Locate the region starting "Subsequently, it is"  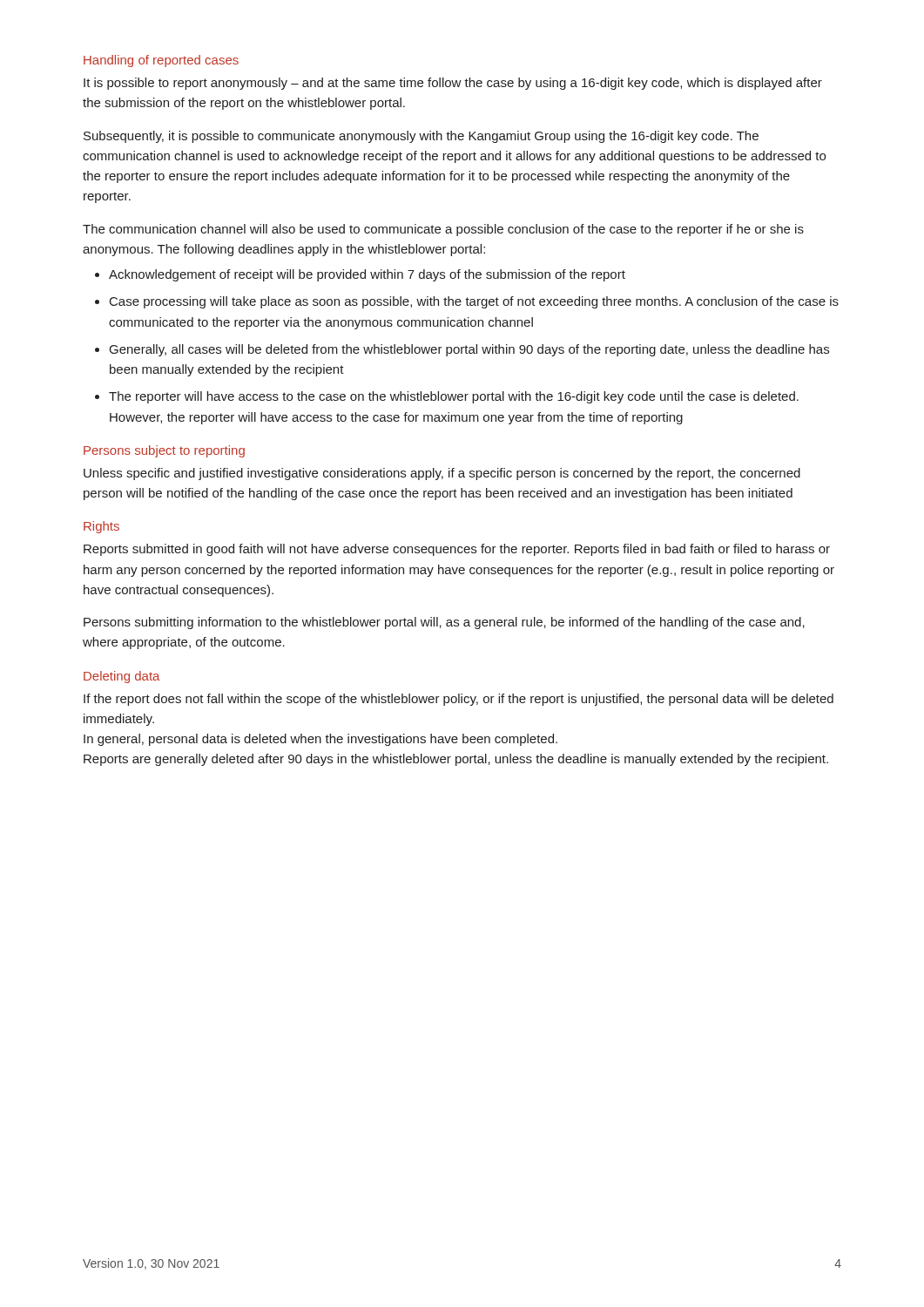tap(455, 165)
